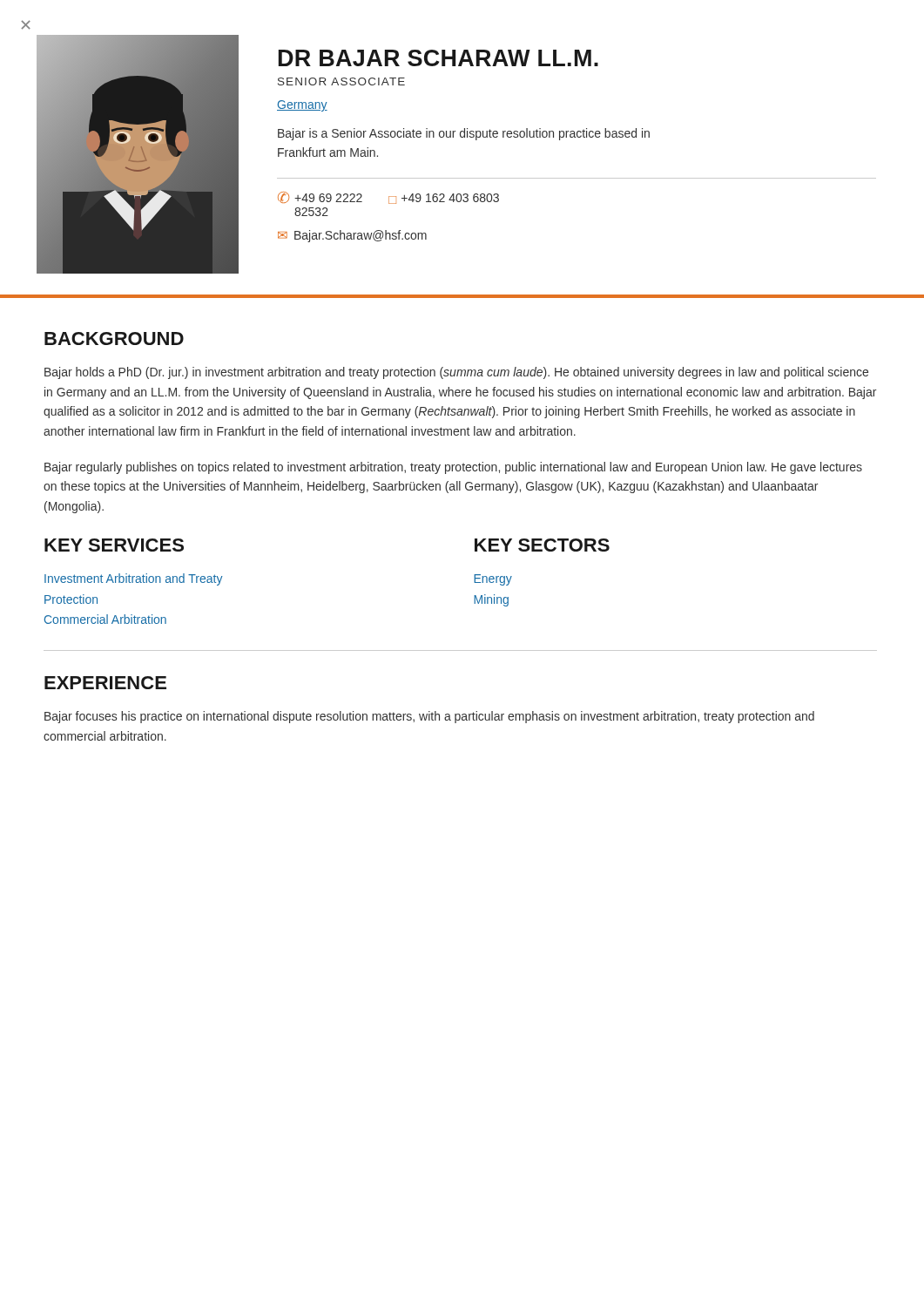Click on the text block starting "DR BAJAR SCHARAW LL.M."
The image size is (924, 1307).
(x=438, y=58)
